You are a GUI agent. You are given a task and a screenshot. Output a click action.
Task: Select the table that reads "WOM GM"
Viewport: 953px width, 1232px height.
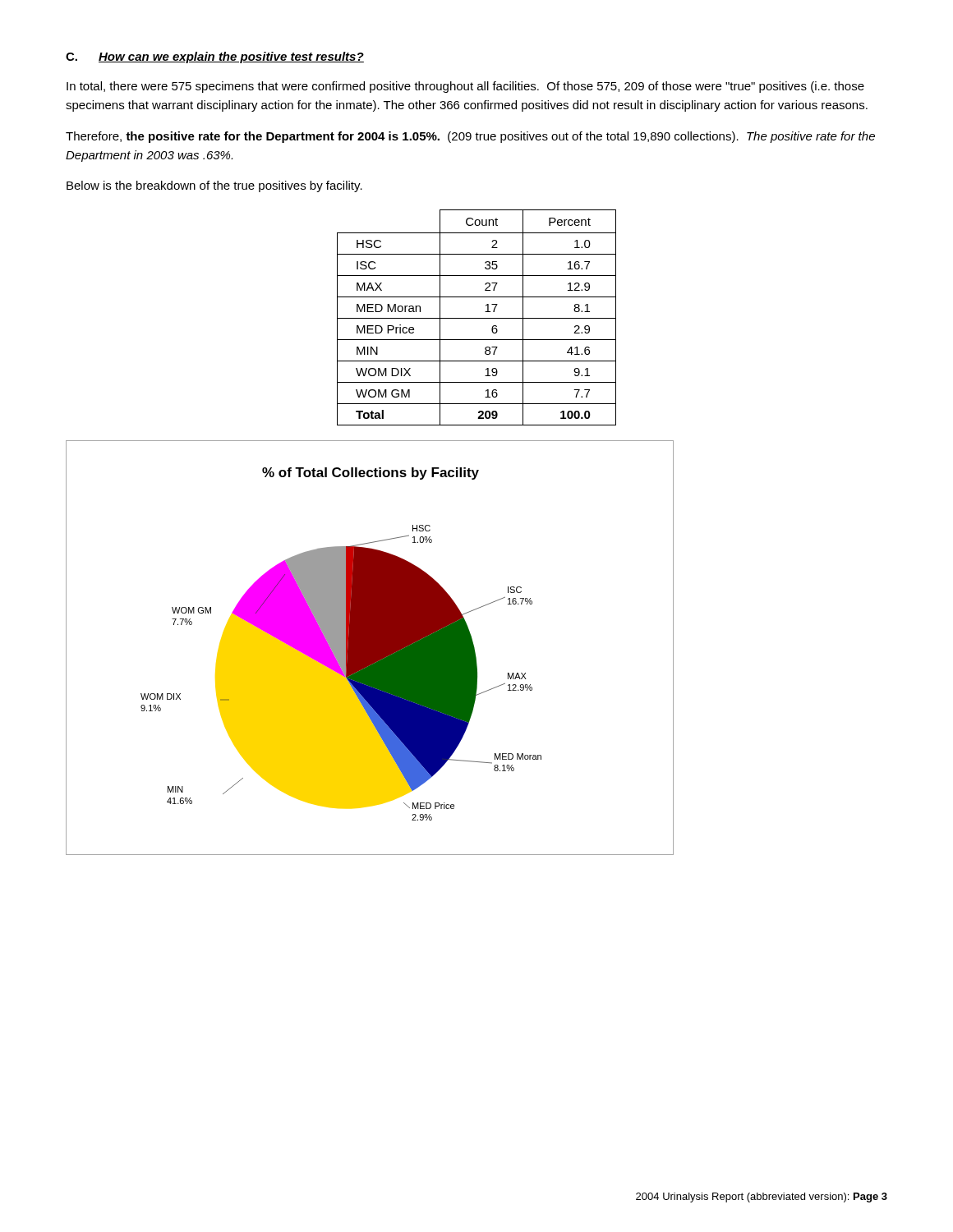(x=476, y=318)
